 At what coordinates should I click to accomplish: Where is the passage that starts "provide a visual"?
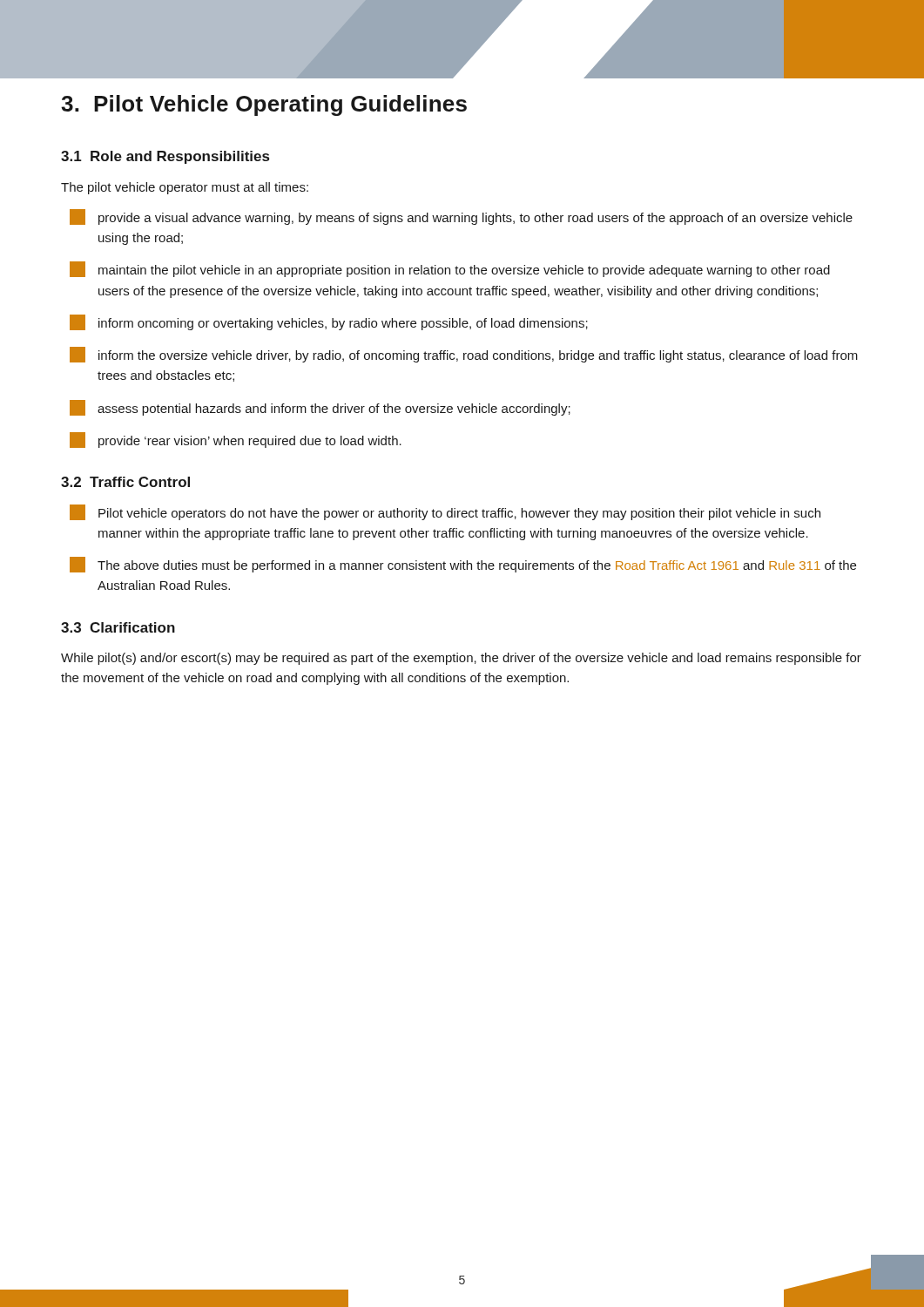coord(466,227)
